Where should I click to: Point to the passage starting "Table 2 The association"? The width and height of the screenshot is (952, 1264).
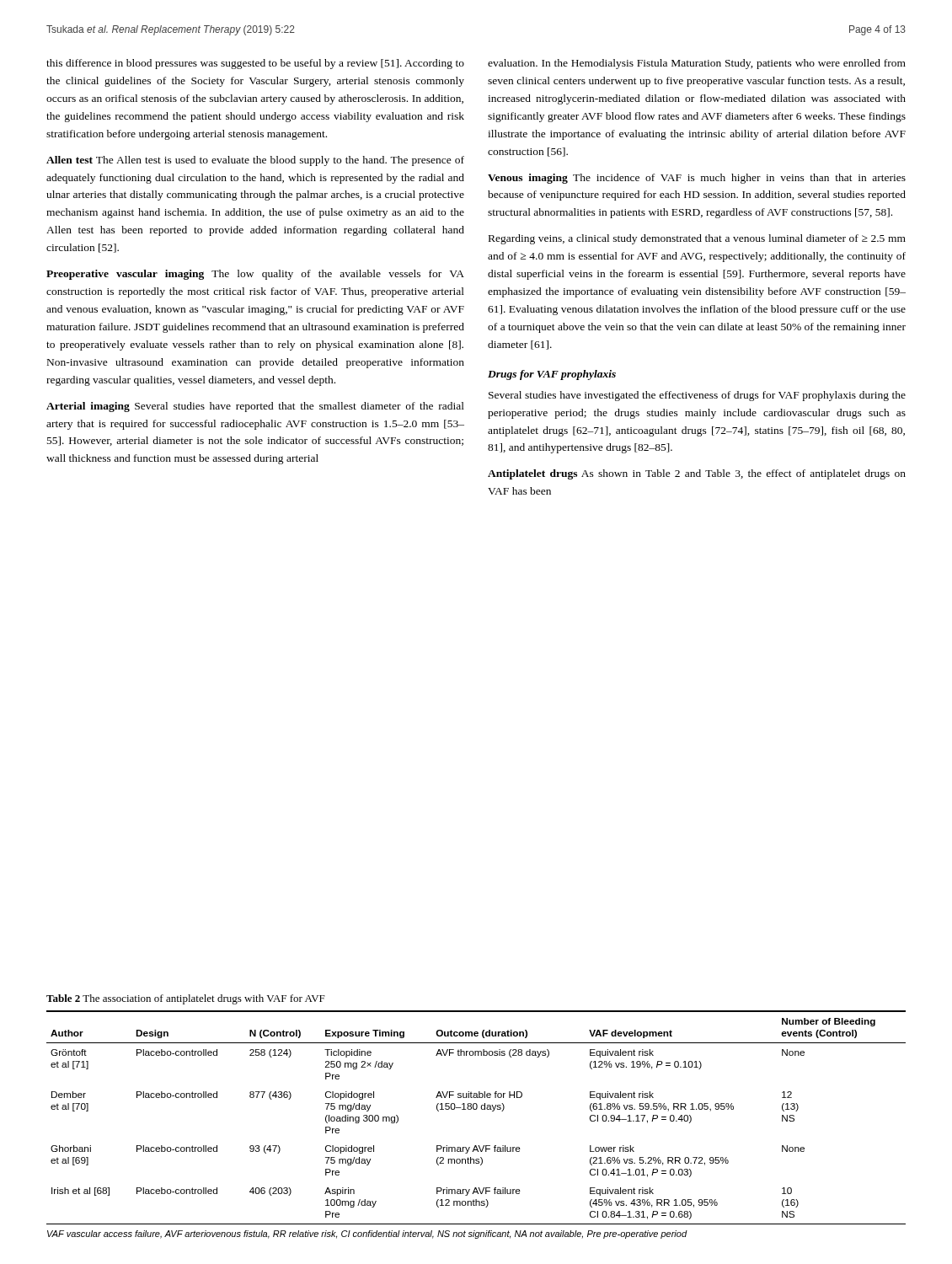[186, 998]
